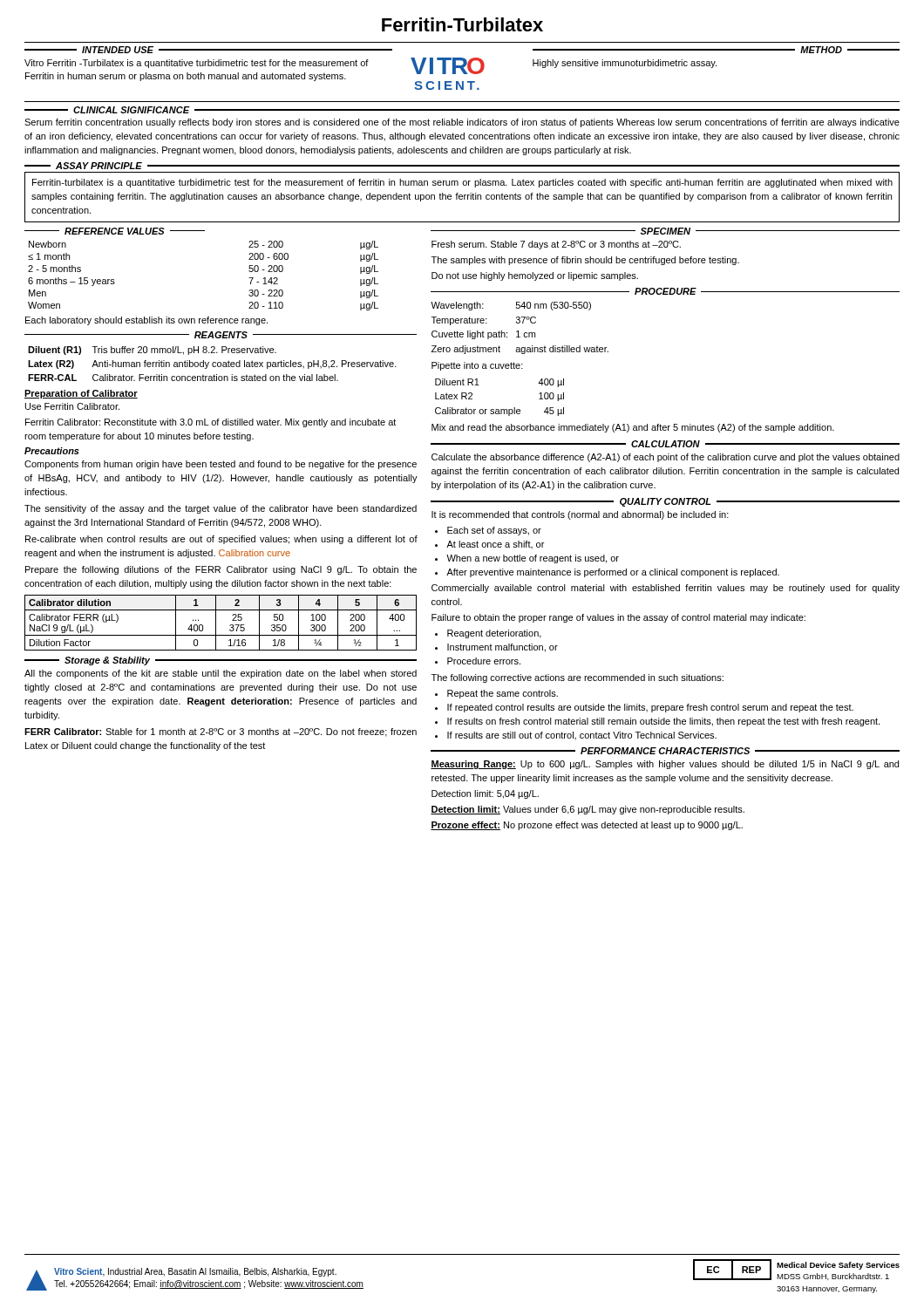
Task: Find the section header that reads "Storage & Stability"
Action: [107, 660]
